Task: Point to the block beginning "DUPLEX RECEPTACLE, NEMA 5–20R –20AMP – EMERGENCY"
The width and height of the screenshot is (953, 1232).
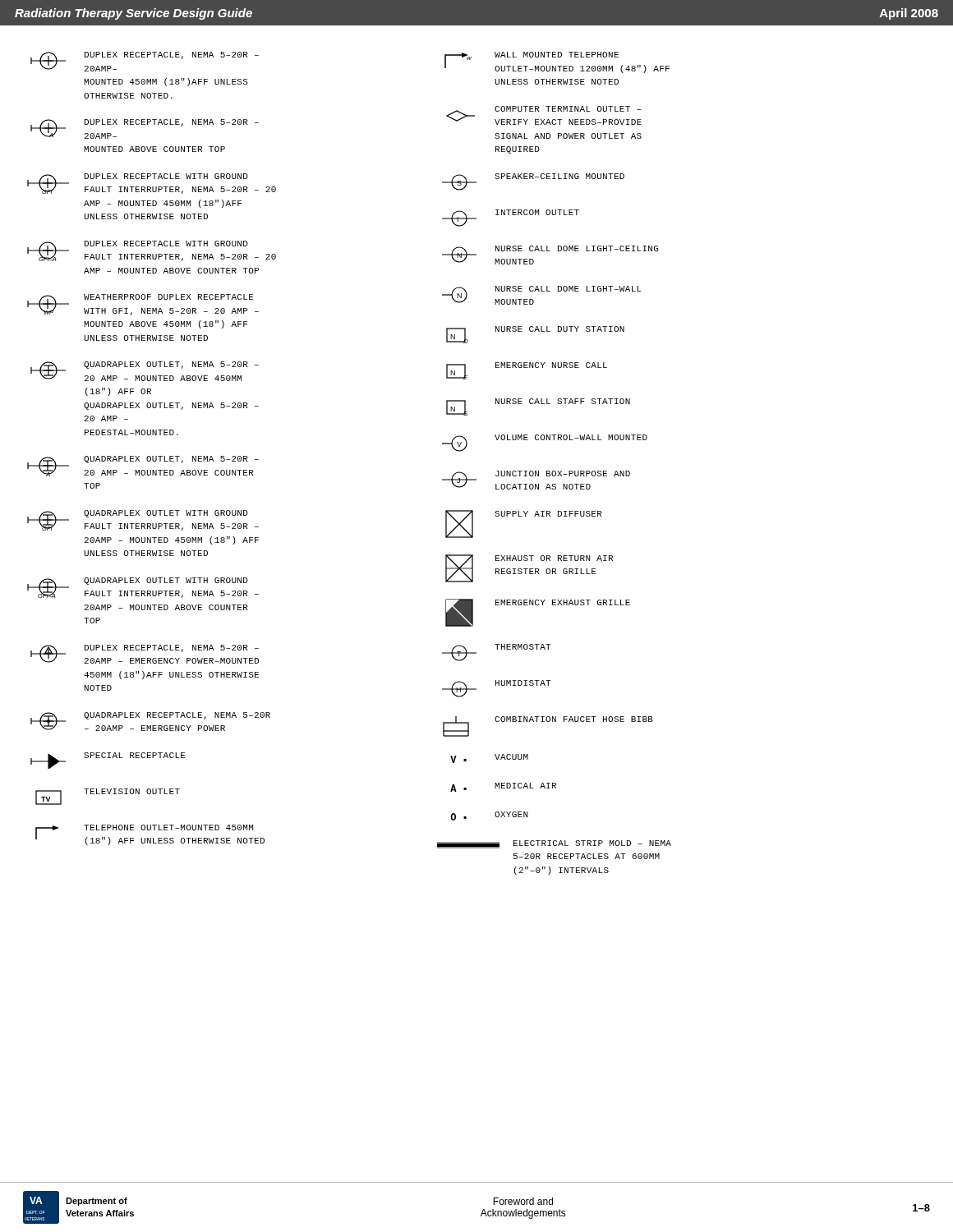Action: pos(142,668)
